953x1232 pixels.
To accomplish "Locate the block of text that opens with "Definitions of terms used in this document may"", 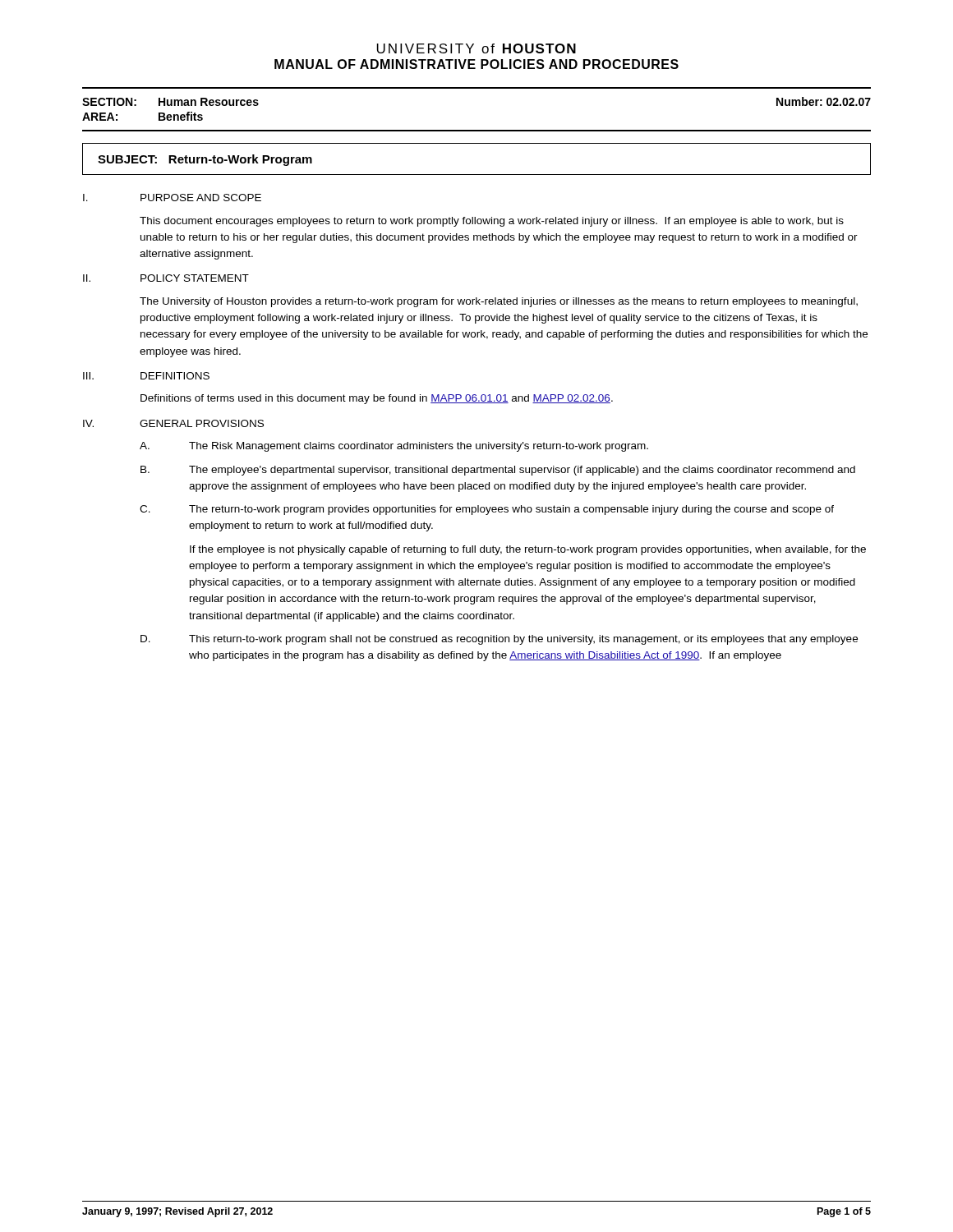I will tap(377, 398).
